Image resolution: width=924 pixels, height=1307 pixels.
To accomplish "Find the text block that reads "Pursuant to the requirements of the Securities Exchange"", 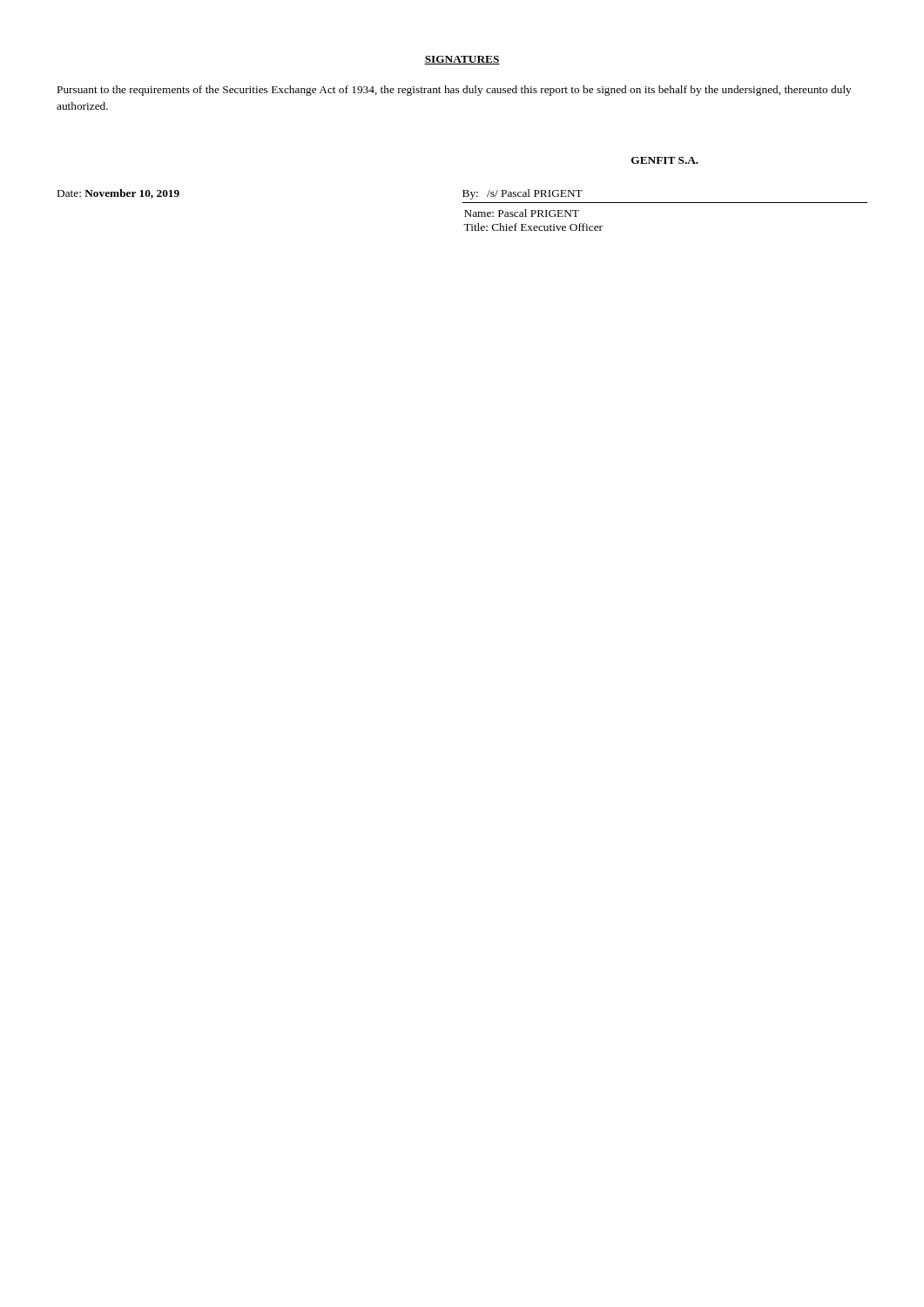I will tap(454, 97).
